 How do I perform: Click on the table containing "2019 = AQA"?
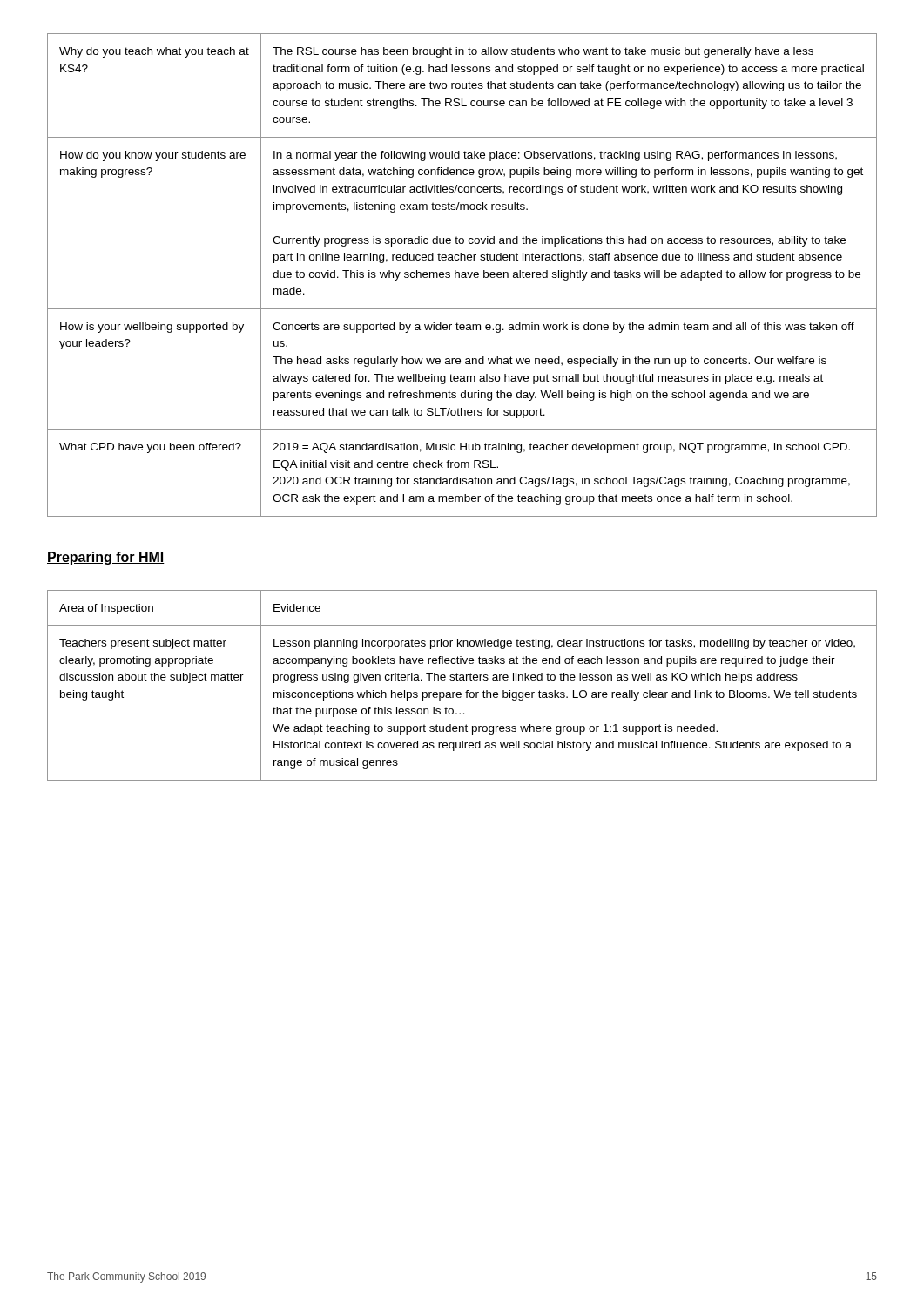[462, 275]
